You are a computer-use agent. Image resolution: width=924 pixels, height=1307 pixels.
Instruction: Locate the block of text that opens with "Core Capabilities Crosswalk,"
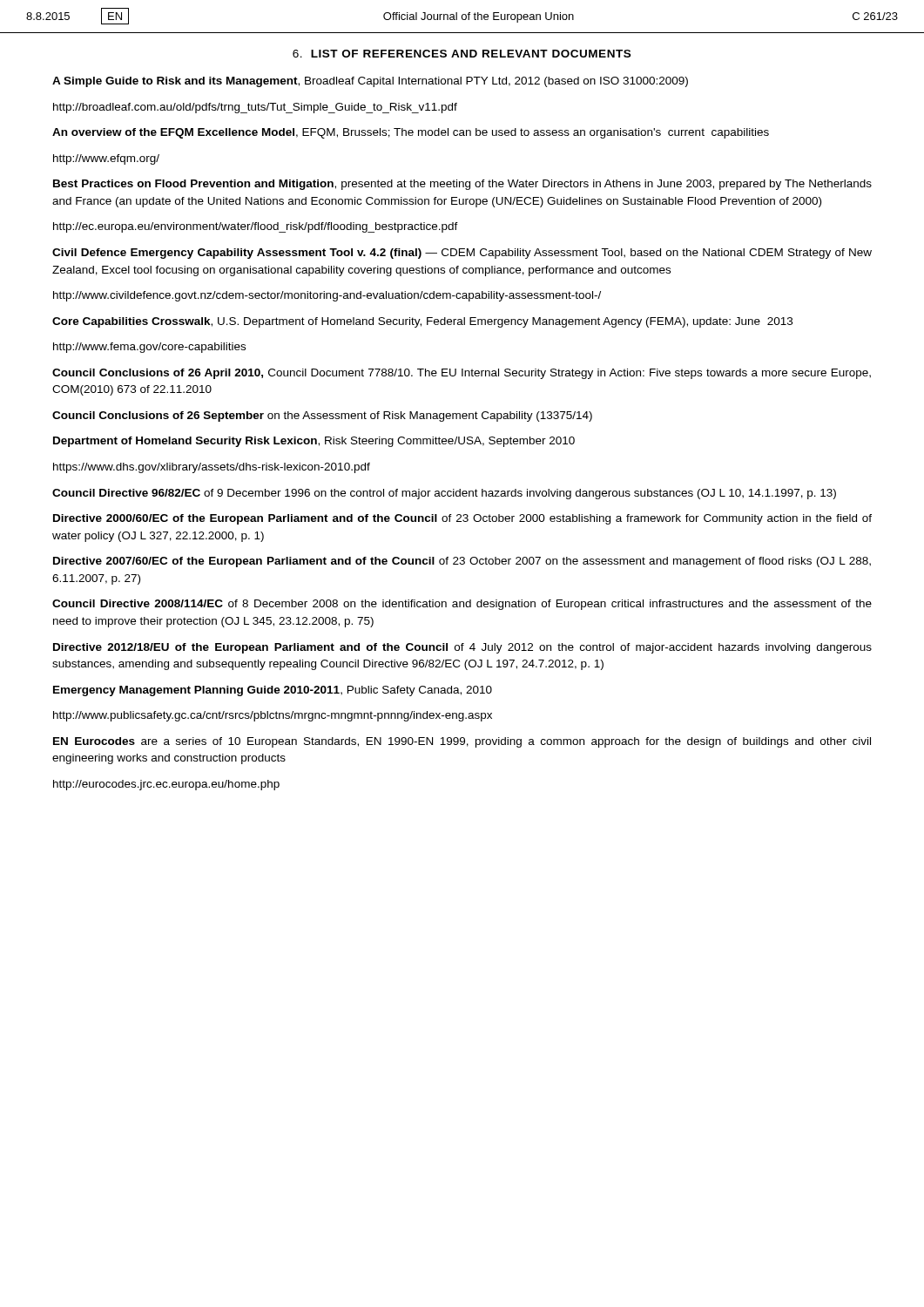[462, 321]
